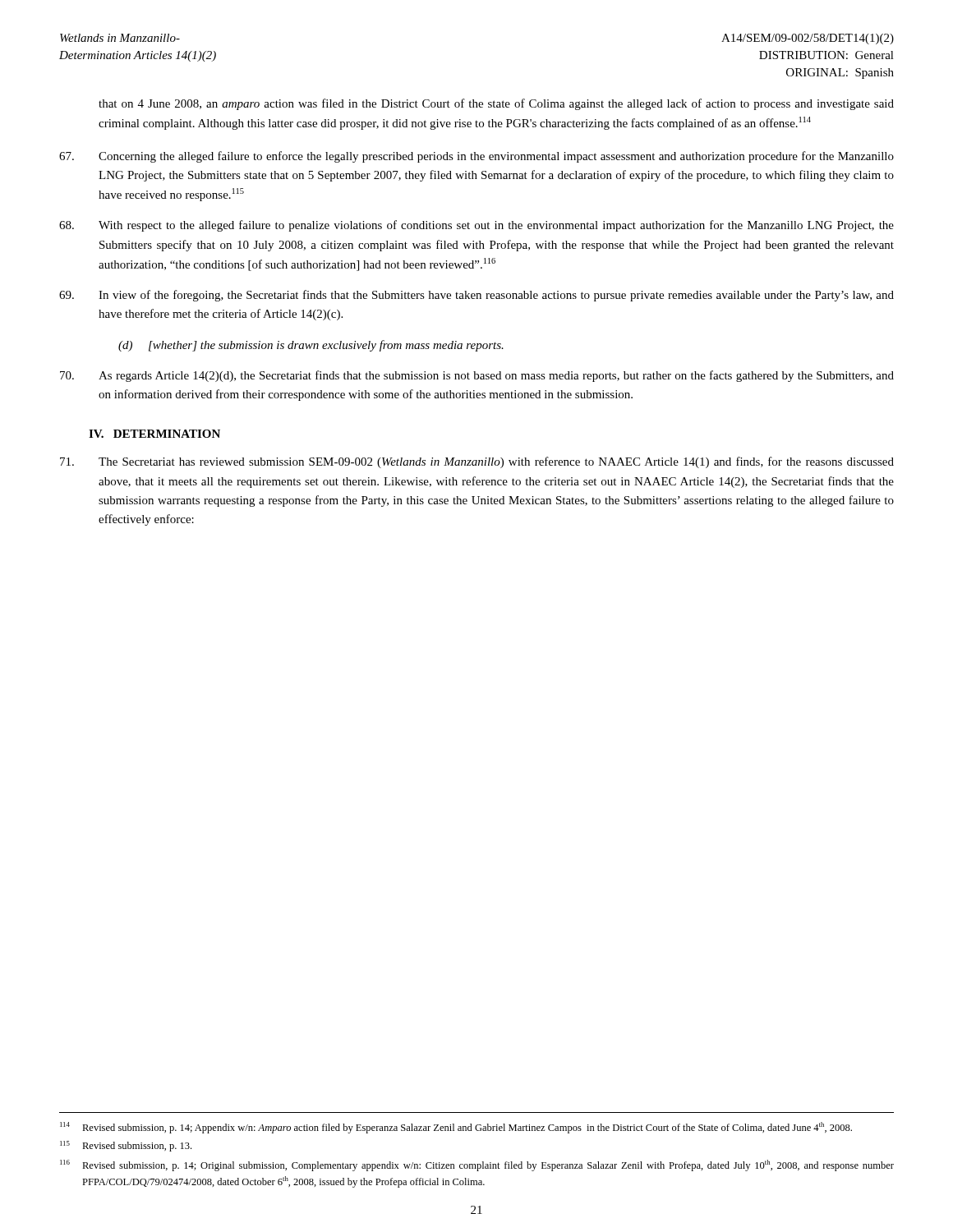Screen dimensions: 1232x953
Task: Where is the passage that starts "that on 4 June 2008, an amparo"?
Action: click(x=496, y=113)
